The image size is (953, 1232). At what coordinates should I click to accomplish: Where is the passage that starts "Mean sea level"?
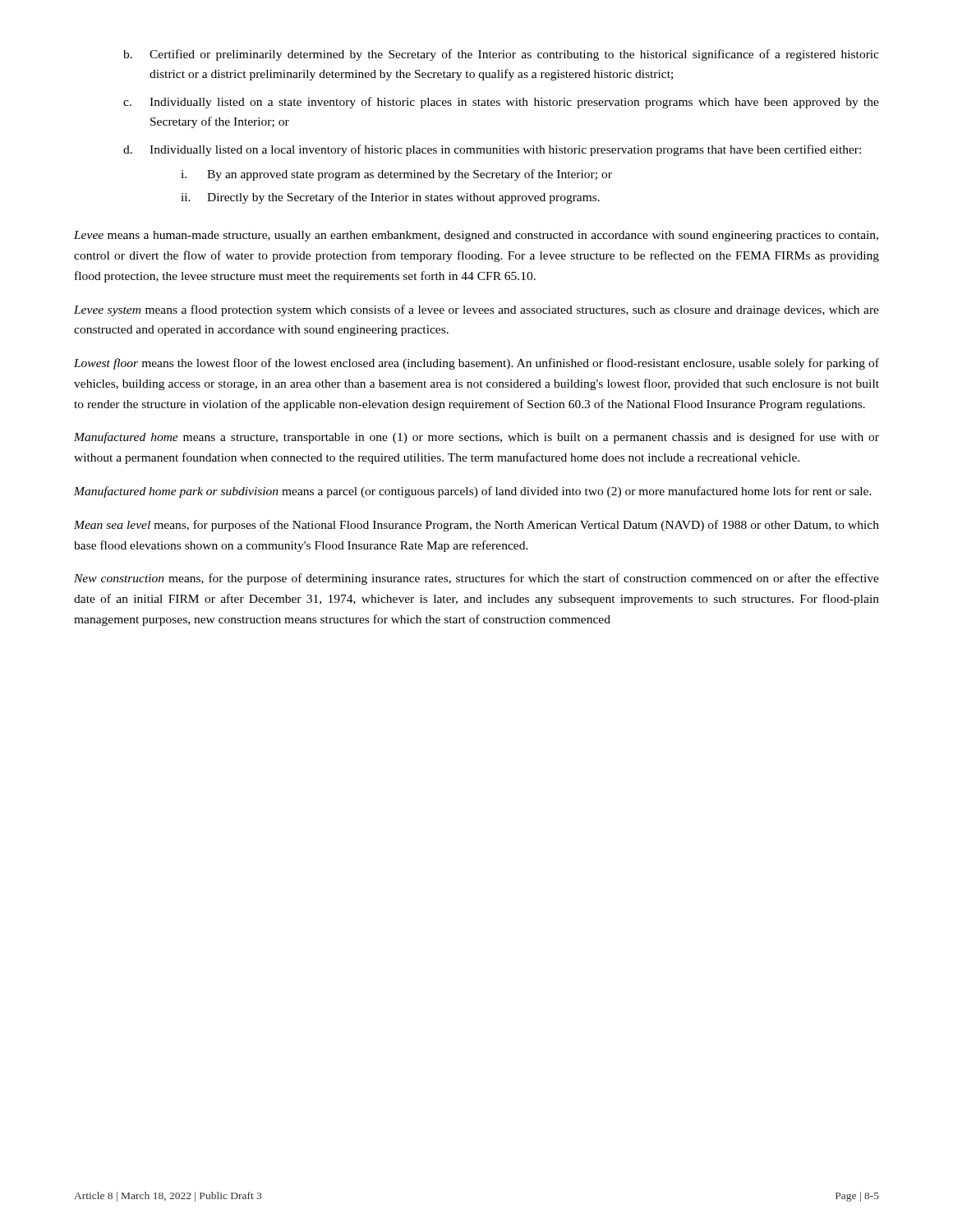click(x=476, y=535)
